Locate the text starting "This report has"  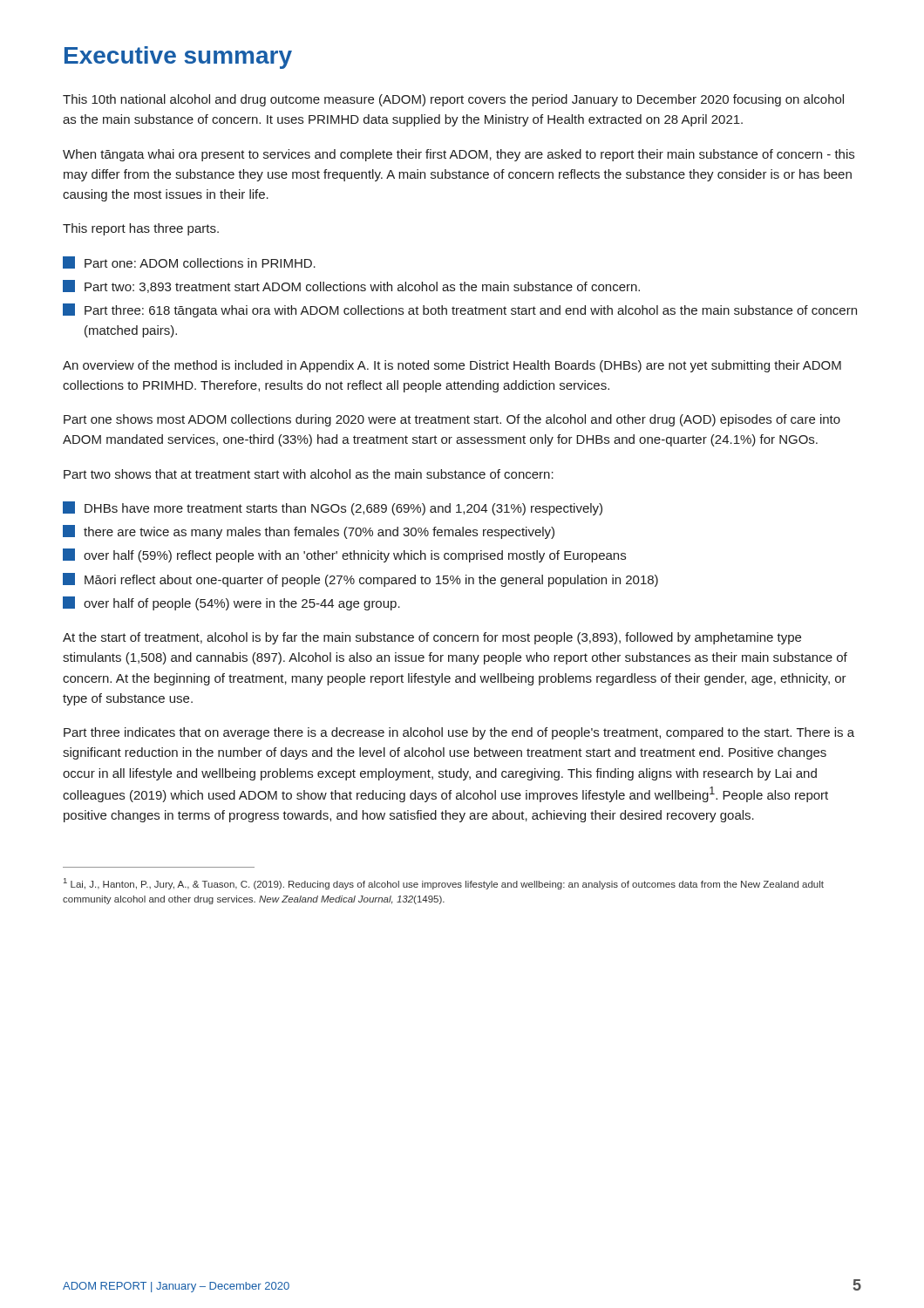coord(141,229)
